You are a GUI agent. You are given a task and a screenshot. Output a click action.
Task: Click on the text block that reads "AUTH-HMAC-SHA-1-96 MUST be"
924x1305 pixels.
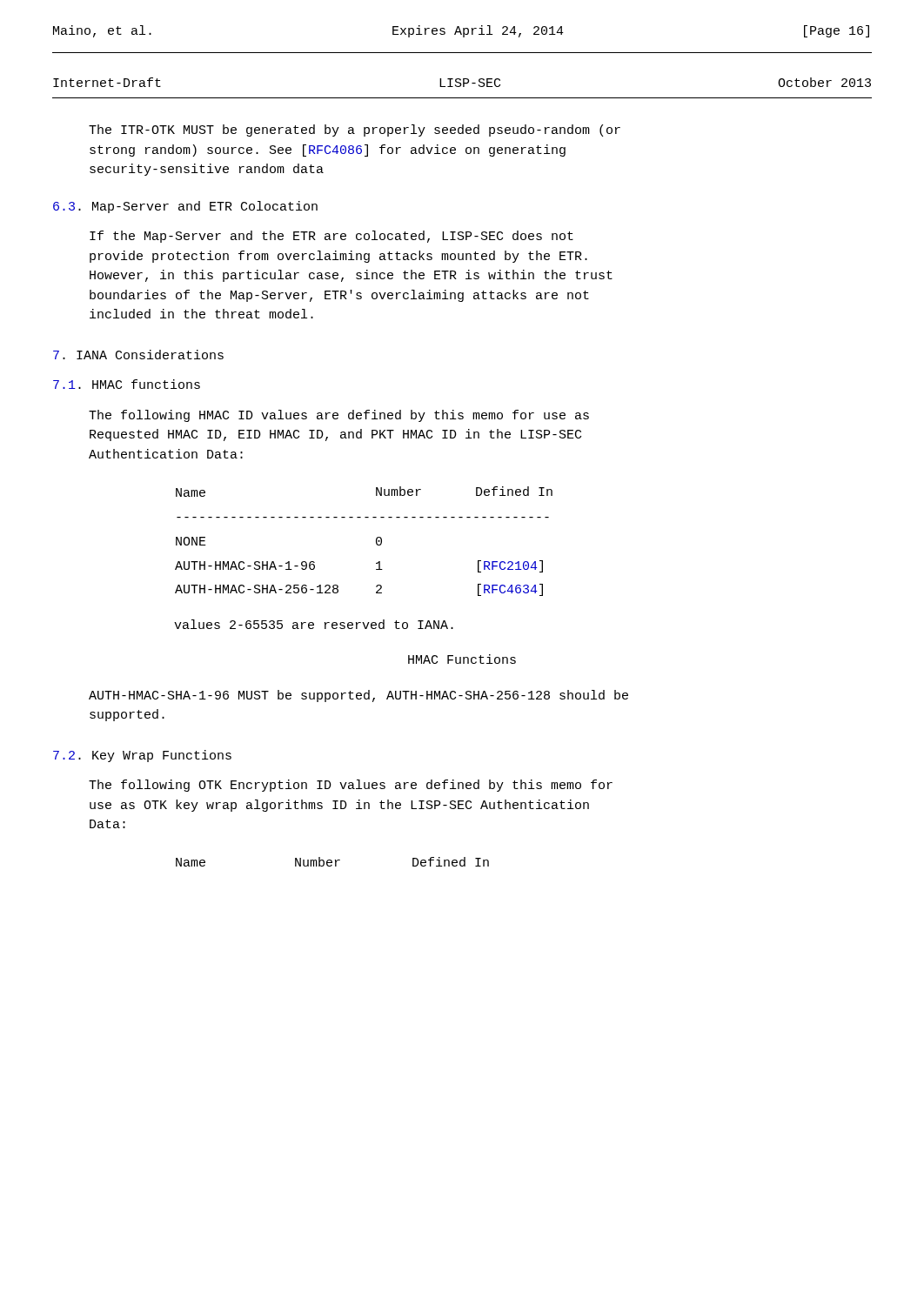click(359, 706)
